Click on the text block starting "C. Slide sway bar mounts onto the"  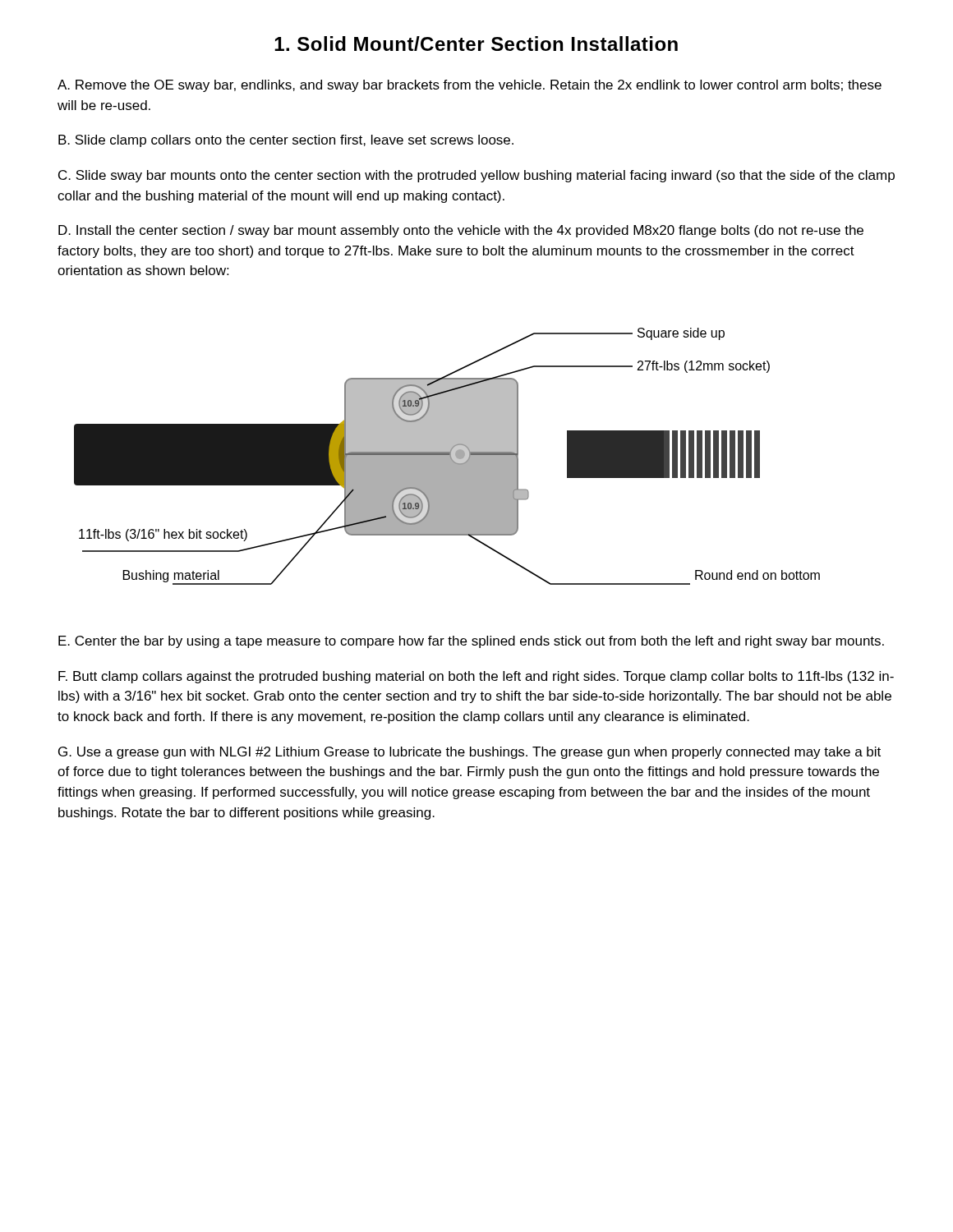476,185
